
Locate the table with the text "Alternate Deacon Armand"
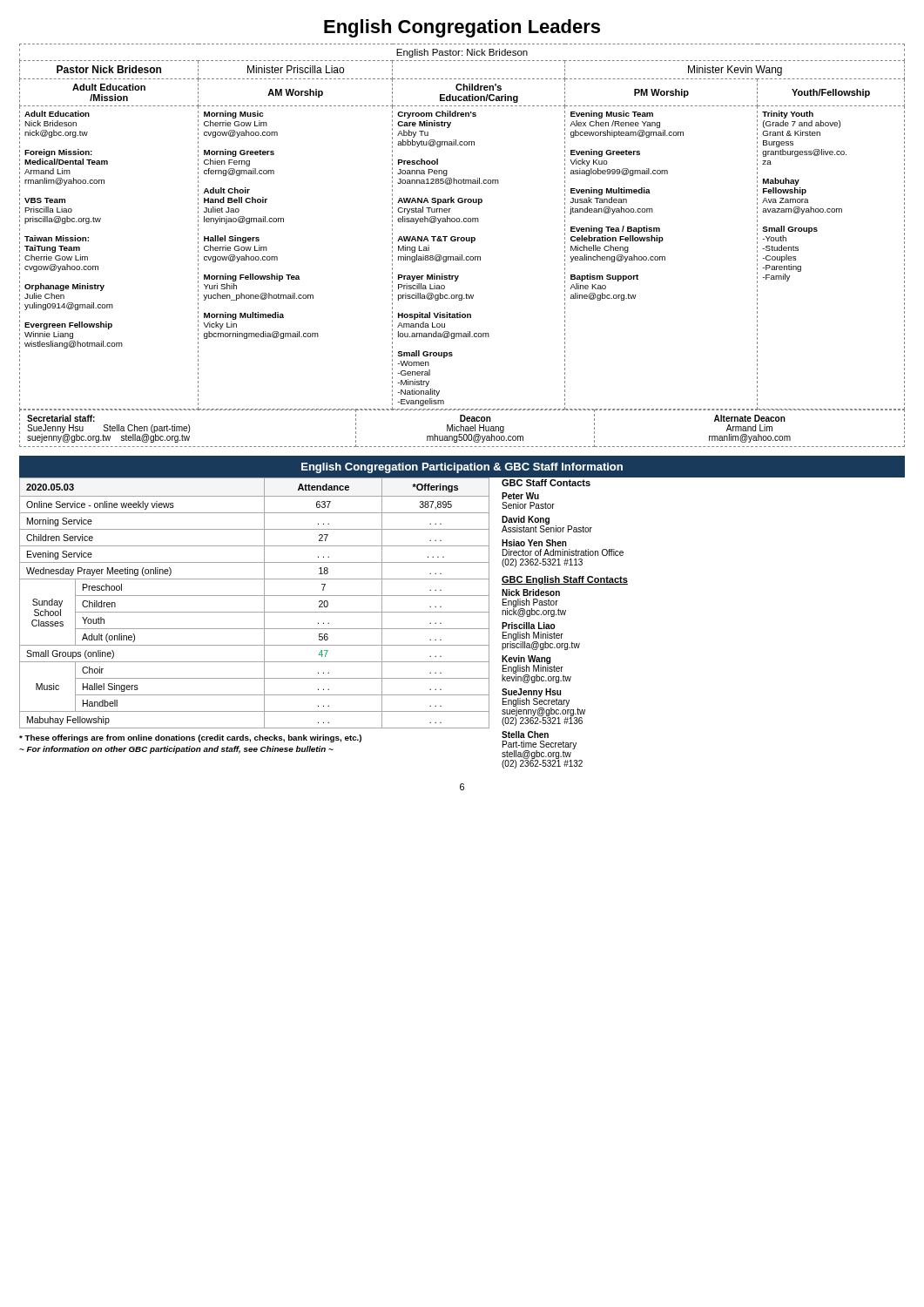[x=462, y=428]
